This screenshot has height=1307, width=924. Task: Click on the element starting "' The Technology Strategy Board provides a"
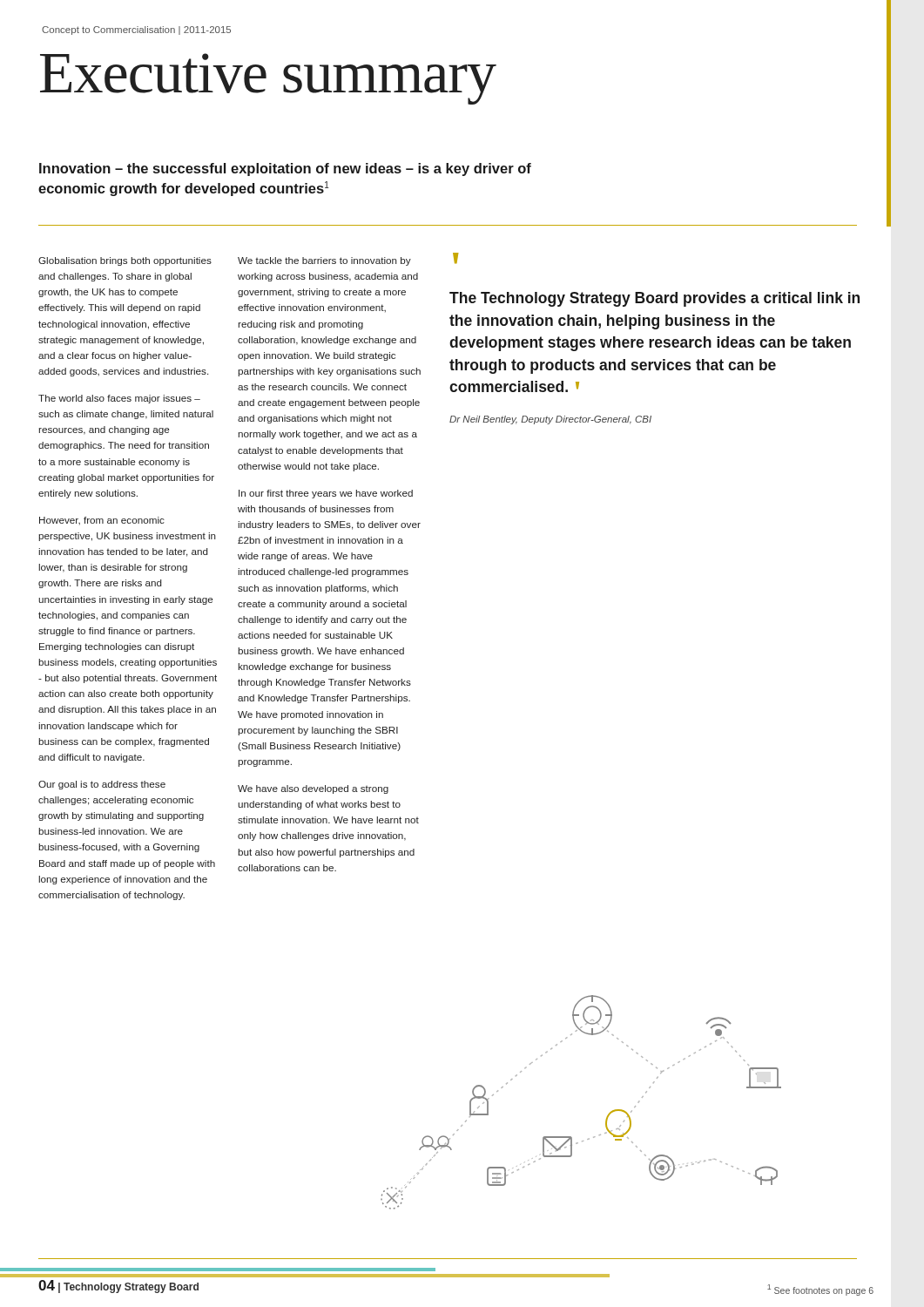(x=658, y=340)
